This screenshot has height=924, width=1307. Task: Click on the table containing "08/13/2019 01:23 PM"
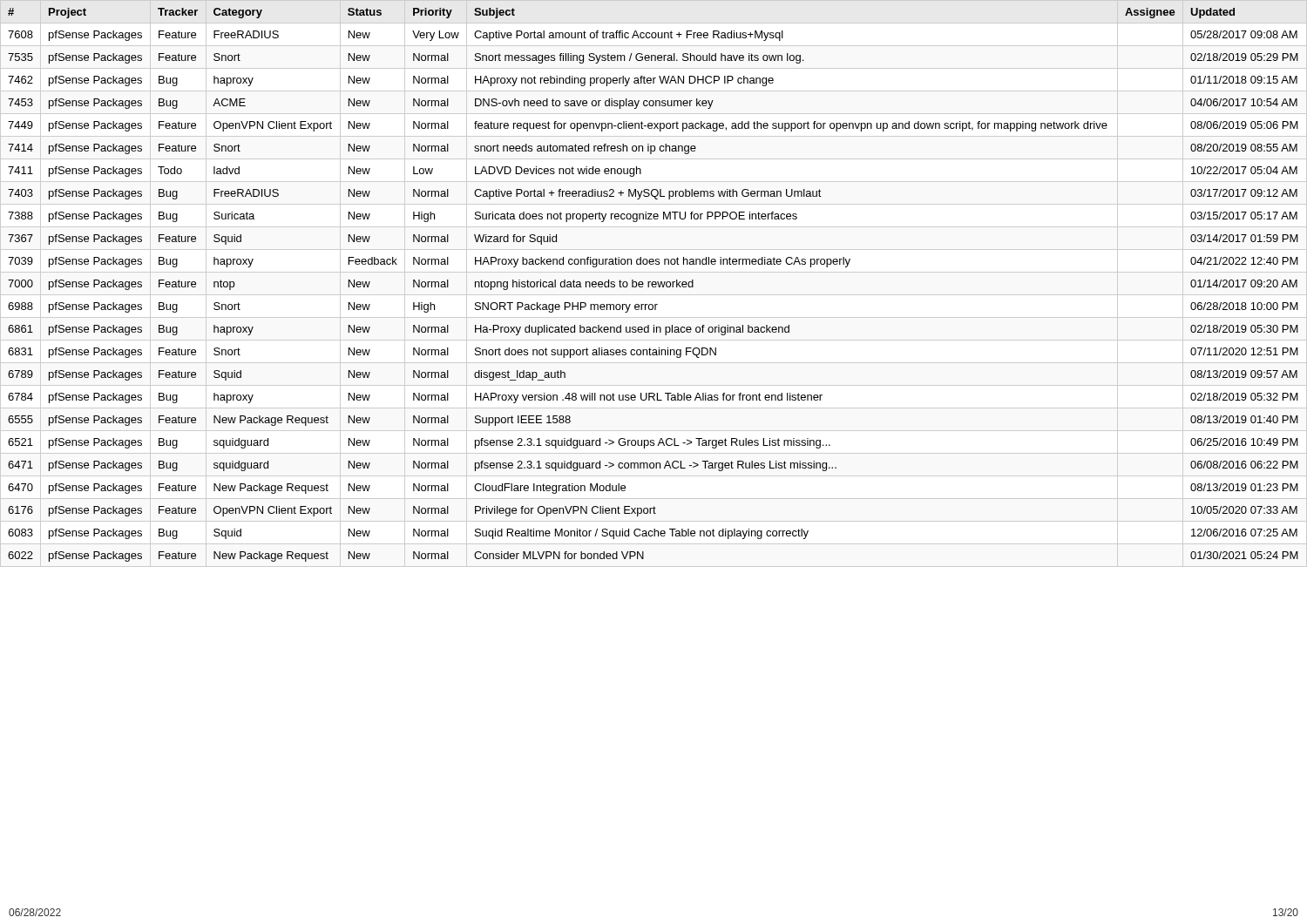654,297
